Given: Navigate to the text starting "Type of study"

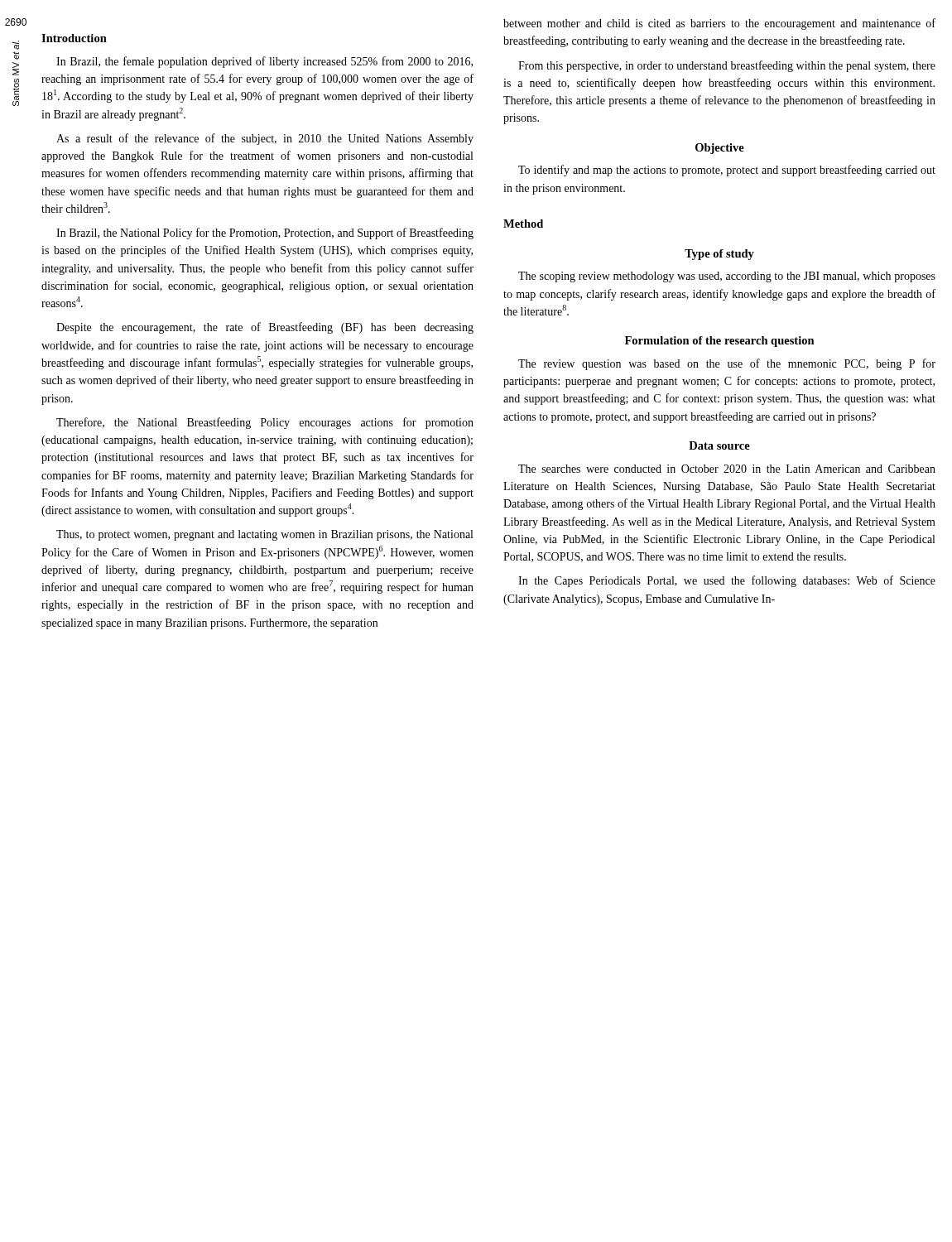Looking at the screenshot, I should point(719,253).
